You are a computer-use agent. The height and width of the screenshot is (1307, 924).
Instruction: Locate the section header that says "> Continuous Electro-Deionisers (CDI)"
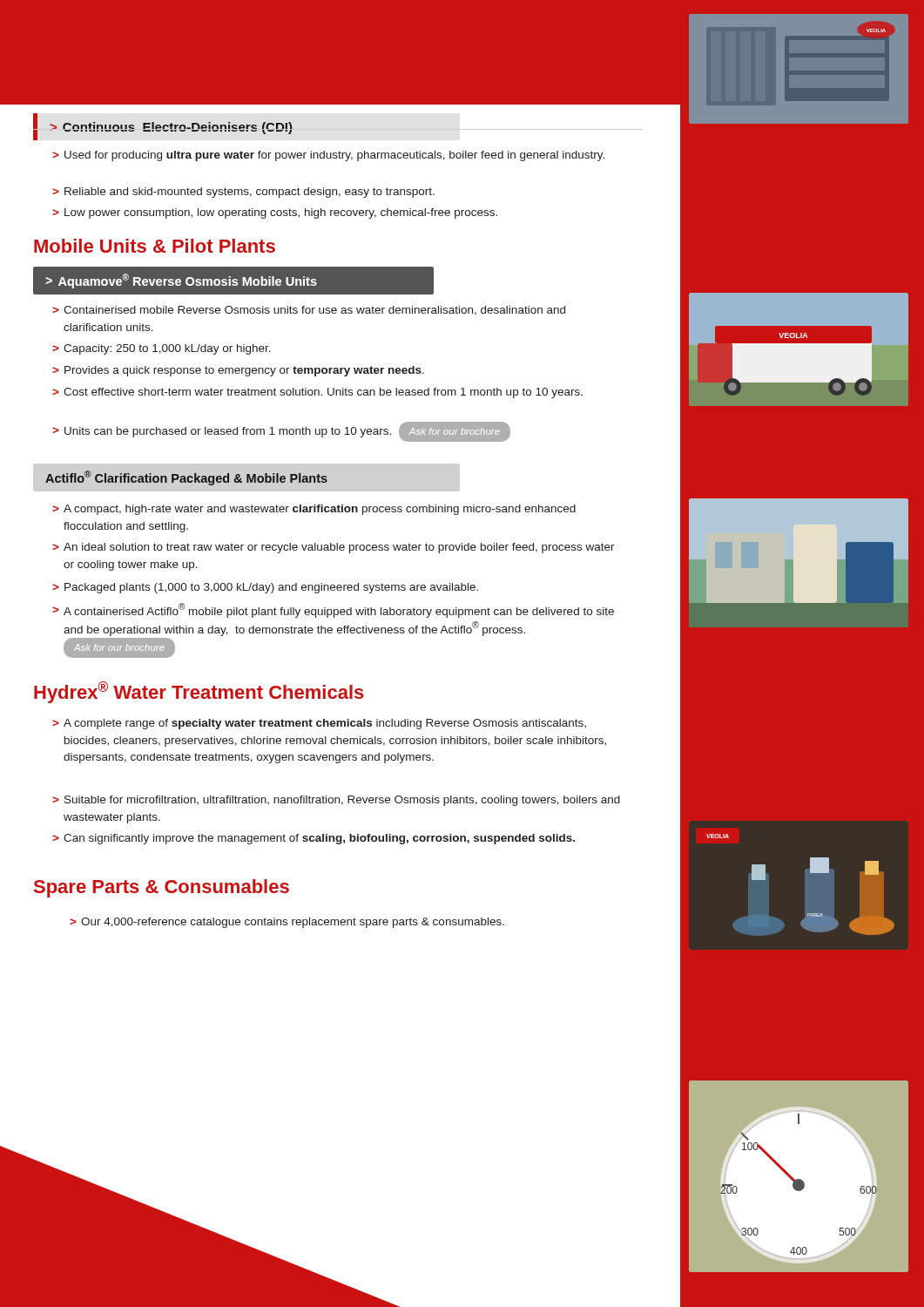(x=171, y=127)
